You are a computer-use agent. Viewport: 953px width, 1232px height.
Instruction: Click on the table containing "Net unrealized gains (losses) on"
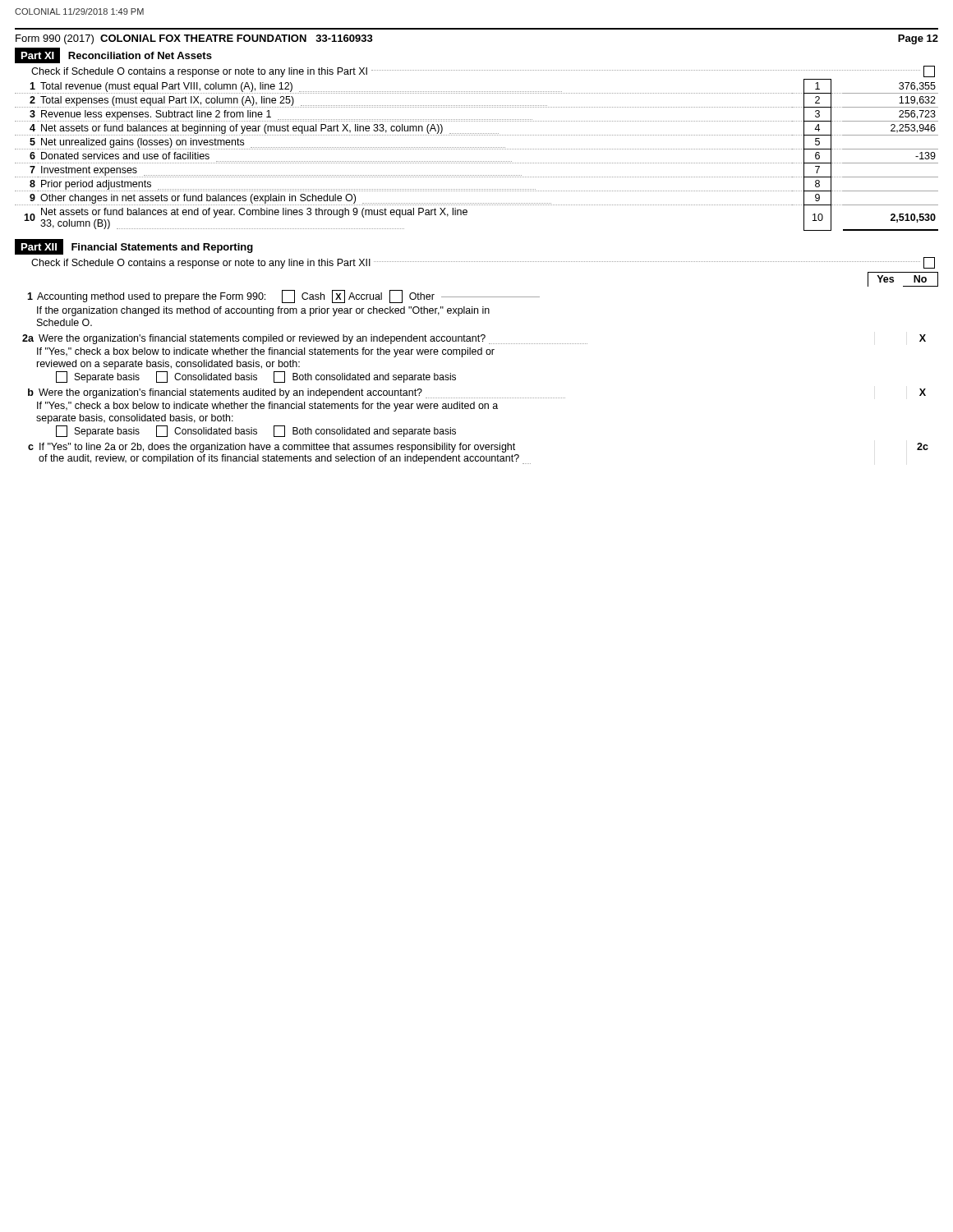tap(476, 155)
